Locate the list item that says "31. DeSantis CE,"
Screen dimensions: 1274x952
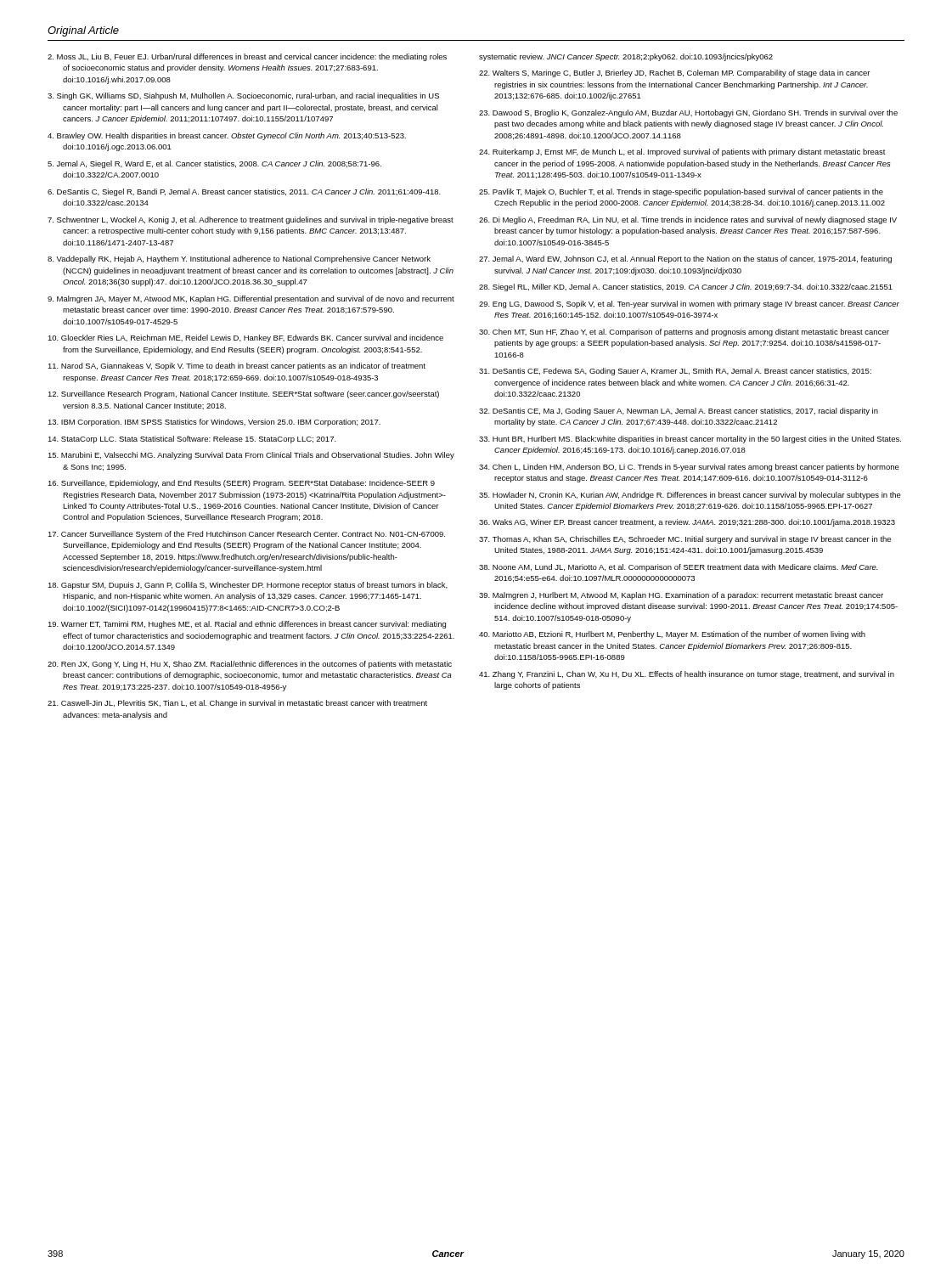[x=692, y=383]
